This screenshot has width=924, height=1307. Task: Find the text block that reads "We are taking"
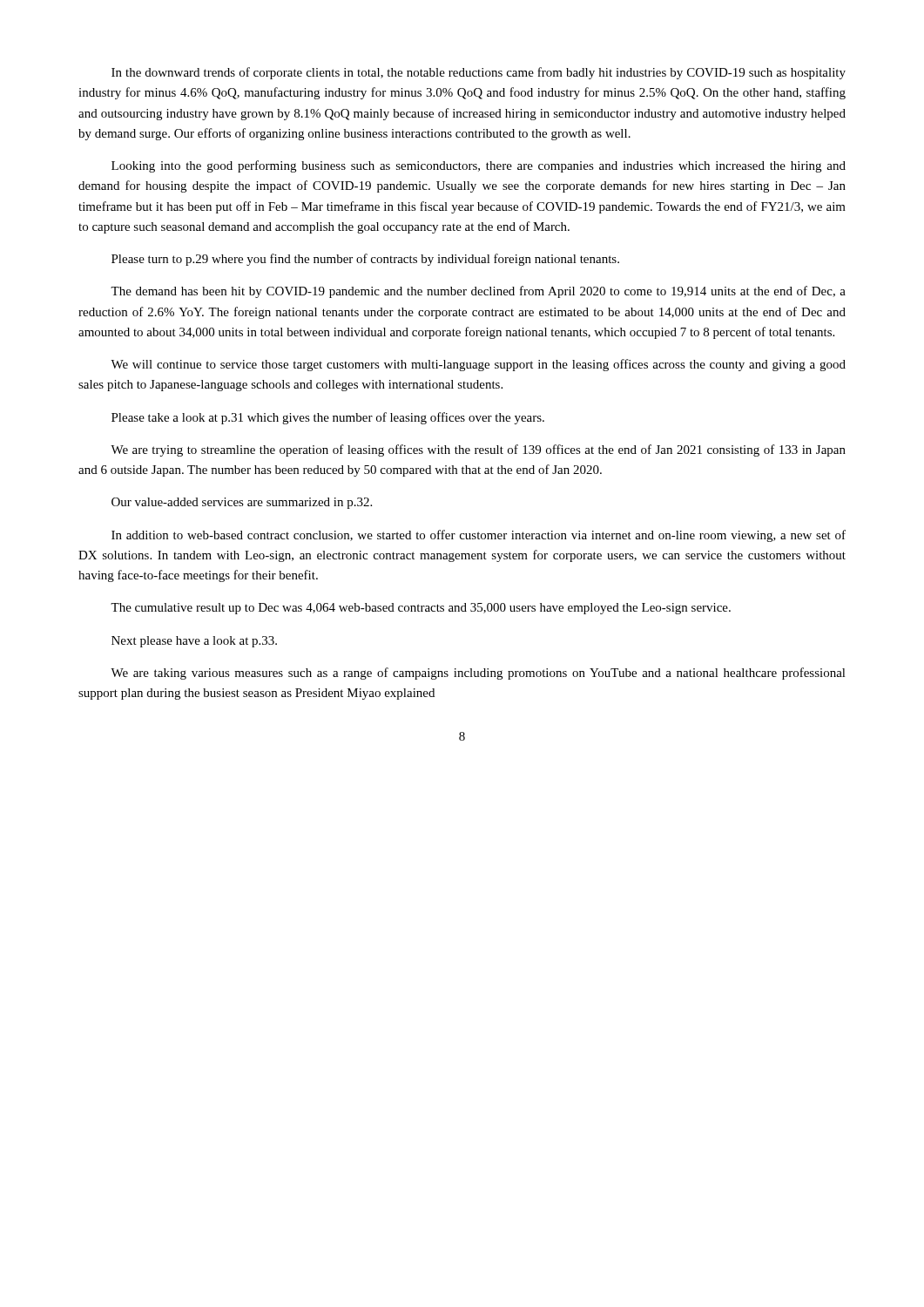click(x=462, y=683)
